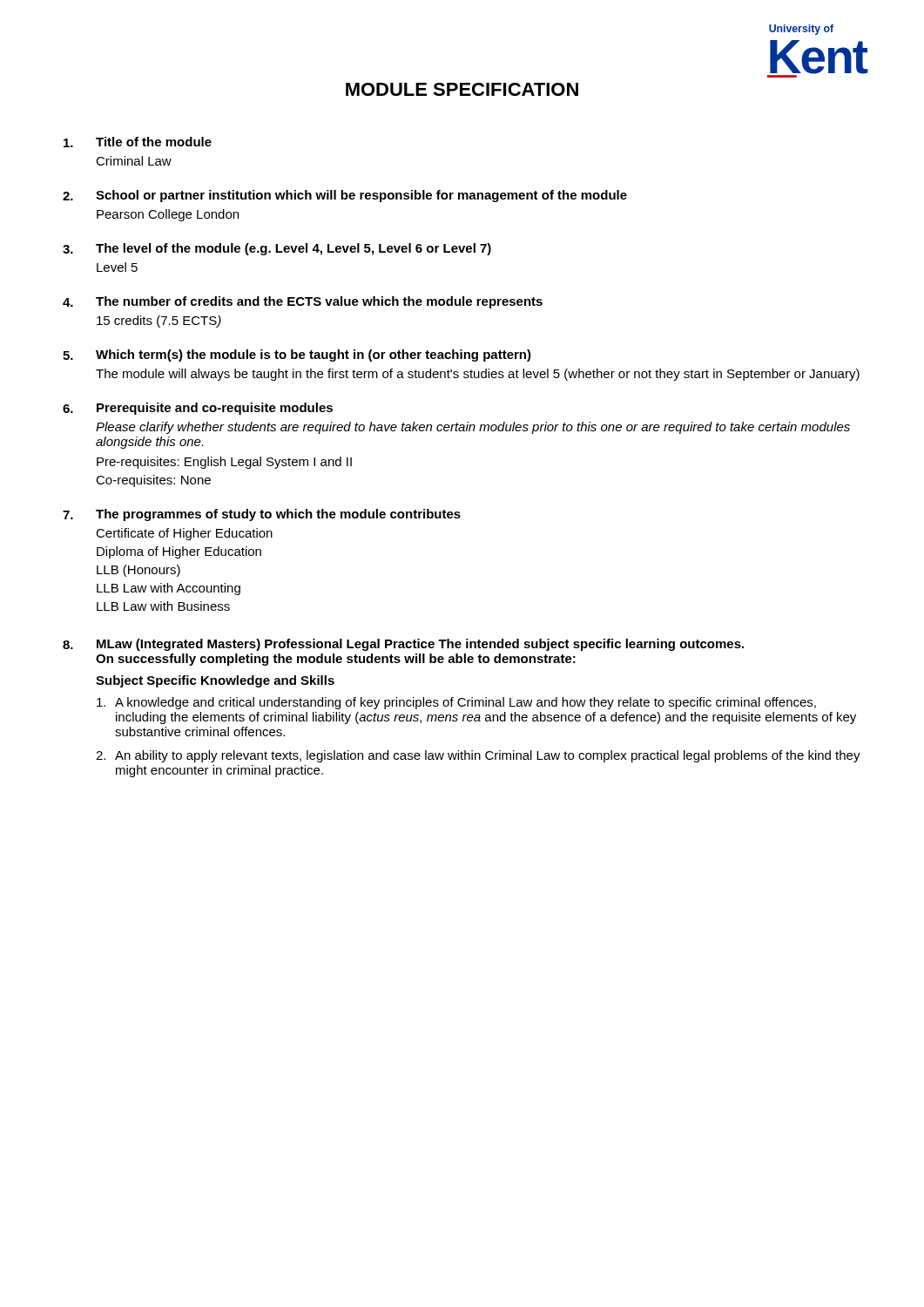Find the passage starting "2. An ability to apply relevant texts, legislation"
This screenshot has height=1307, width=924.
pos(479,762)
